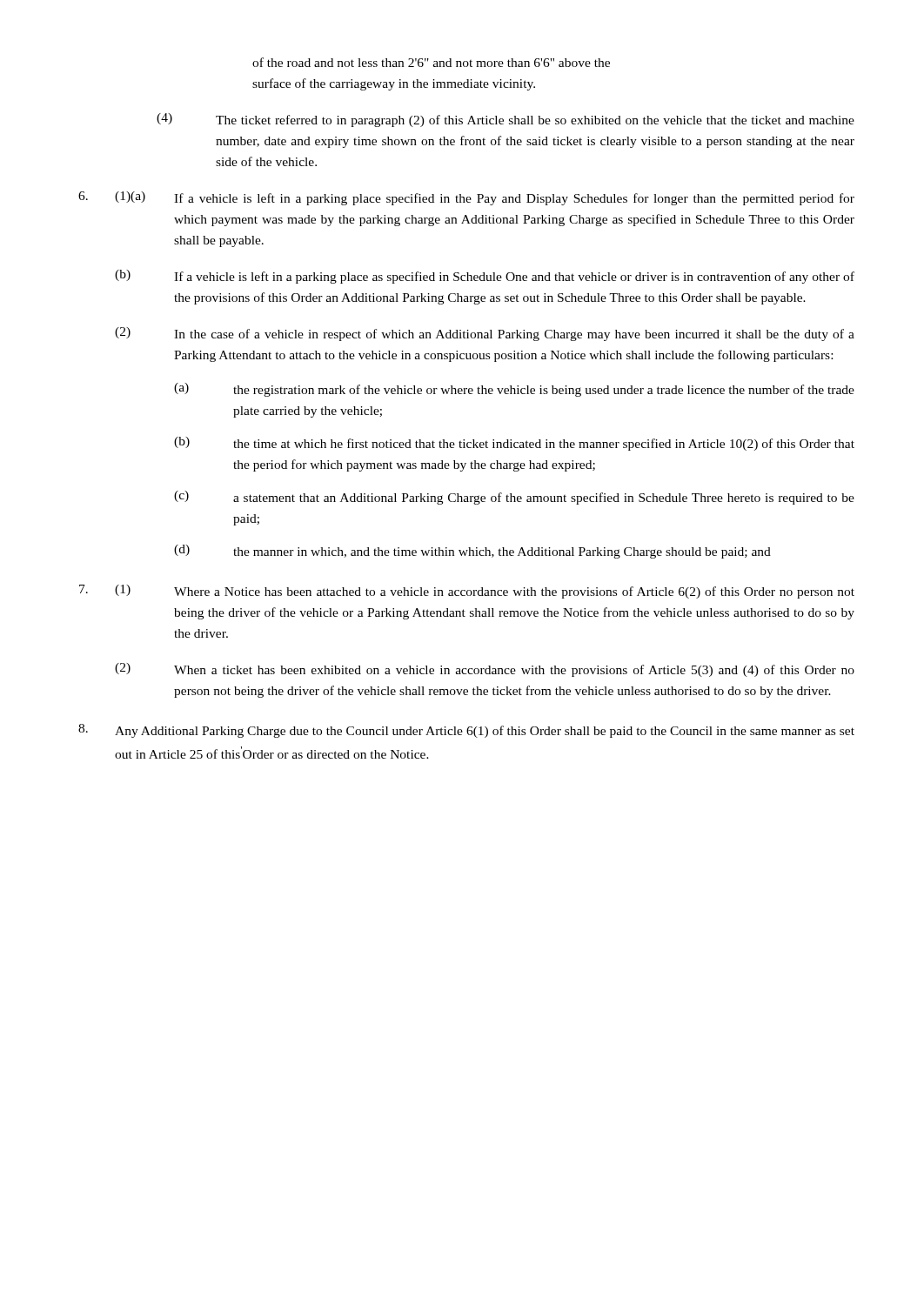924x1305 pixels.
Task: Locate the block of text that opens with "(4) The ticket referred to in paragraph (2)"
Action: coord(506,141)
